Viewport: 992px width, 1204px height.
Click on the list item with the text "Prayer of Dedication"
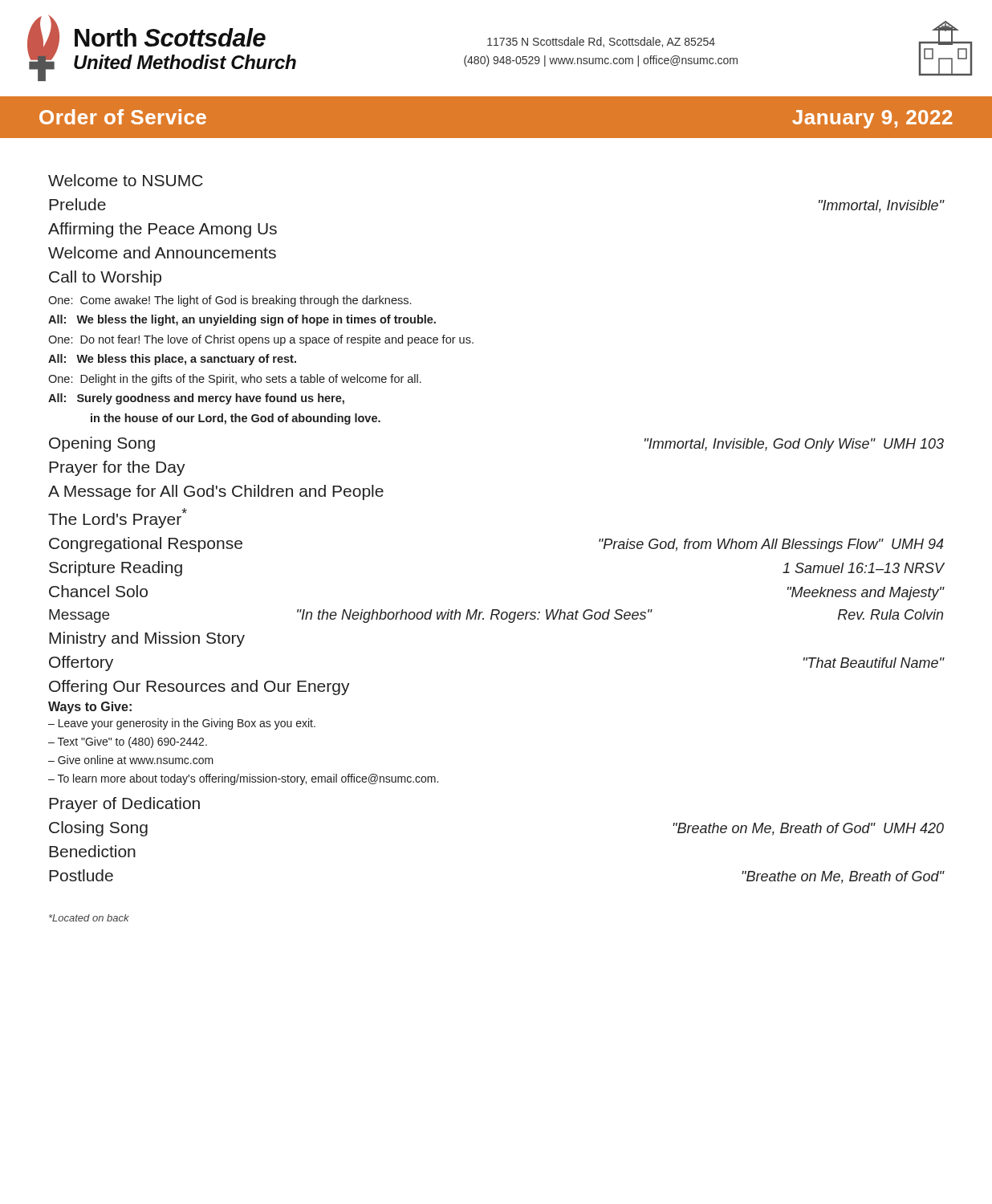click(x=124, y=804)
